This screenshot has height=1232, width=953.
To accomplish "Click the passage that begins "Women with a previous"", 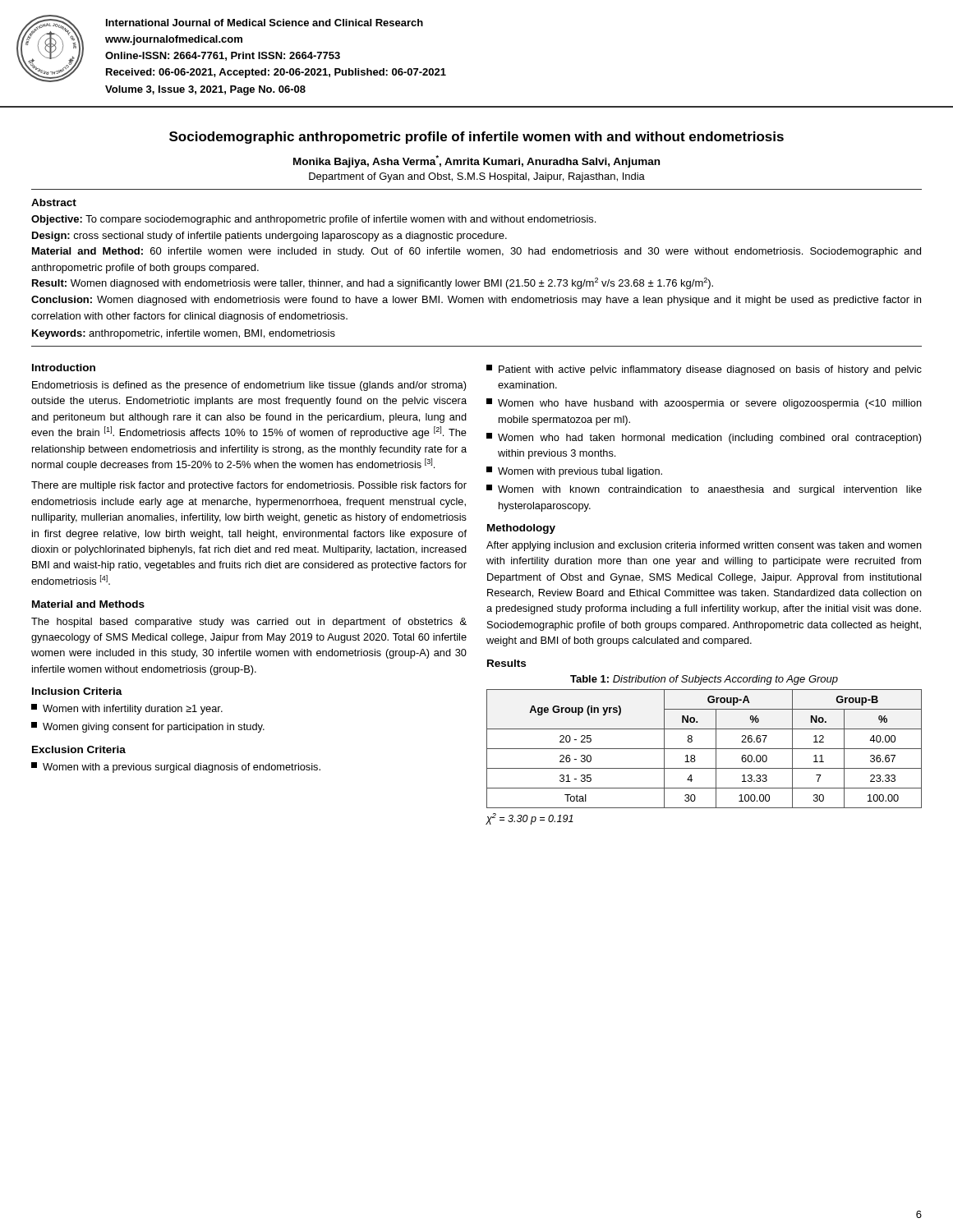I will 176,767.
